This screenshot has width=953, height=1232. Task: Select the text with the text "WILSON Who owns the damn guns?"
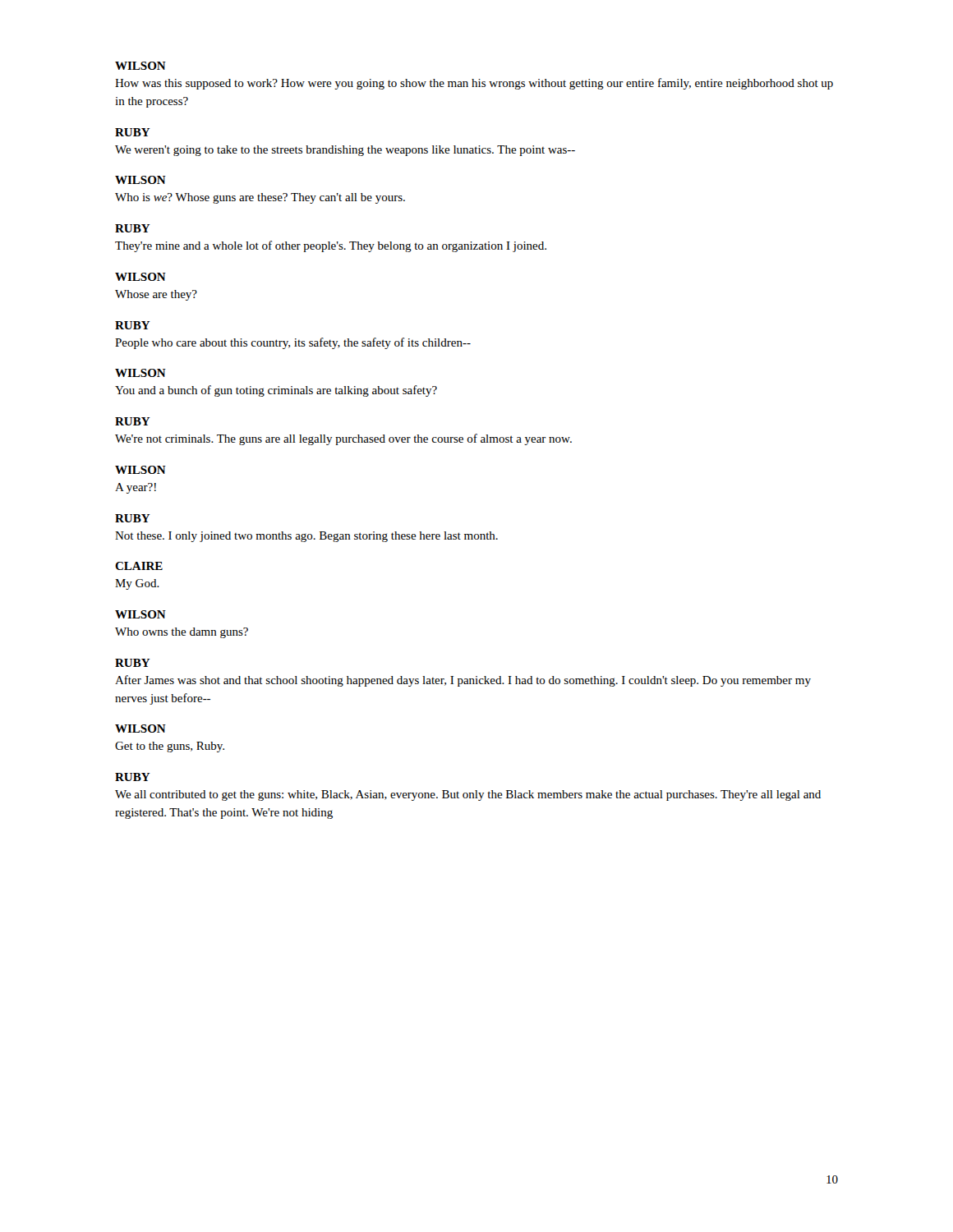pos(140,614)
